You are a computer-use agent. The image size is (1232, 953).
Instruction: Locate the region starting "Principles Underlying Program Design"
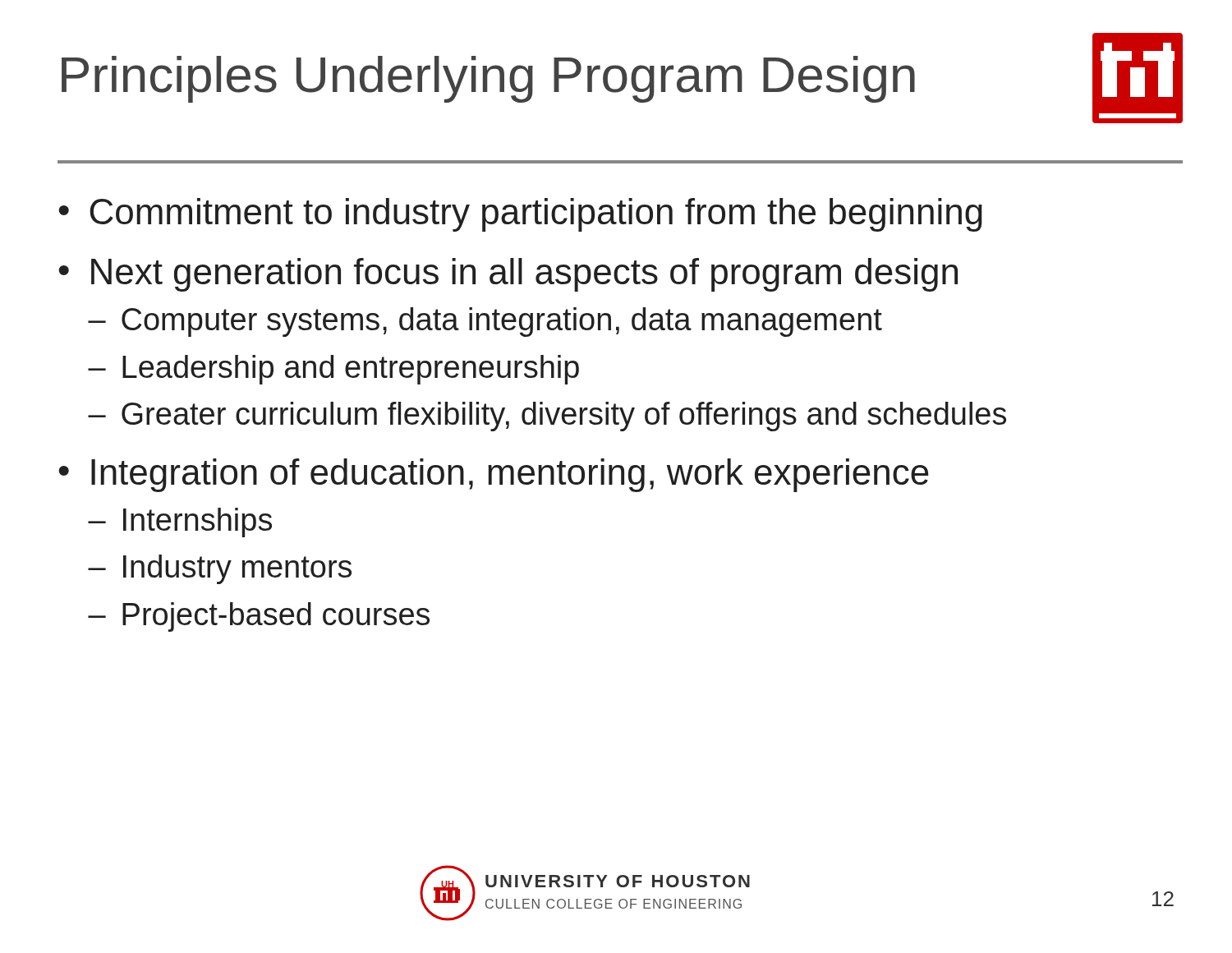click(563, 74)
